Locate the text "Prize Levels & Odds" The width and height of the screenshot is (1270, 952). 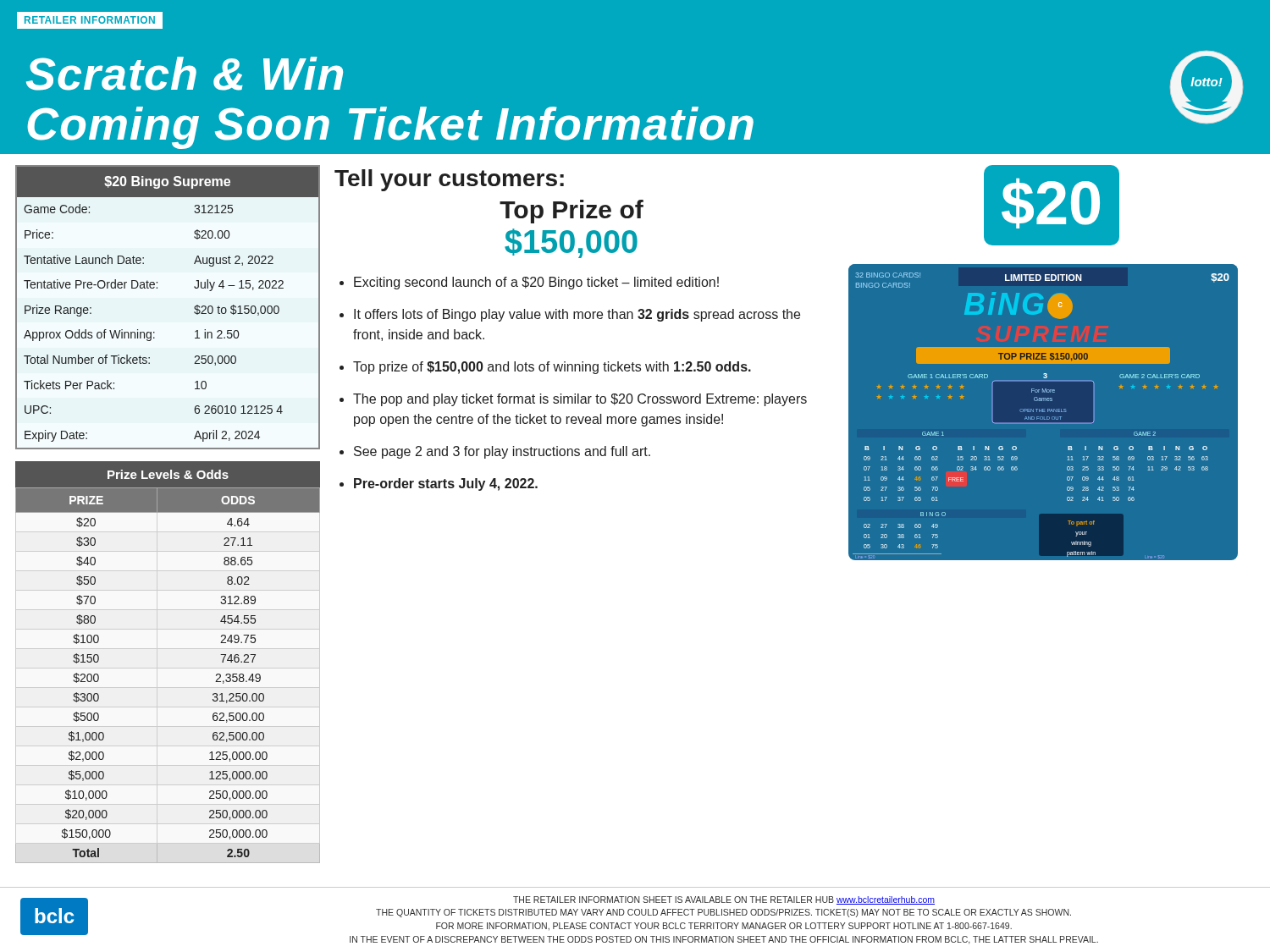click(168, 475)
